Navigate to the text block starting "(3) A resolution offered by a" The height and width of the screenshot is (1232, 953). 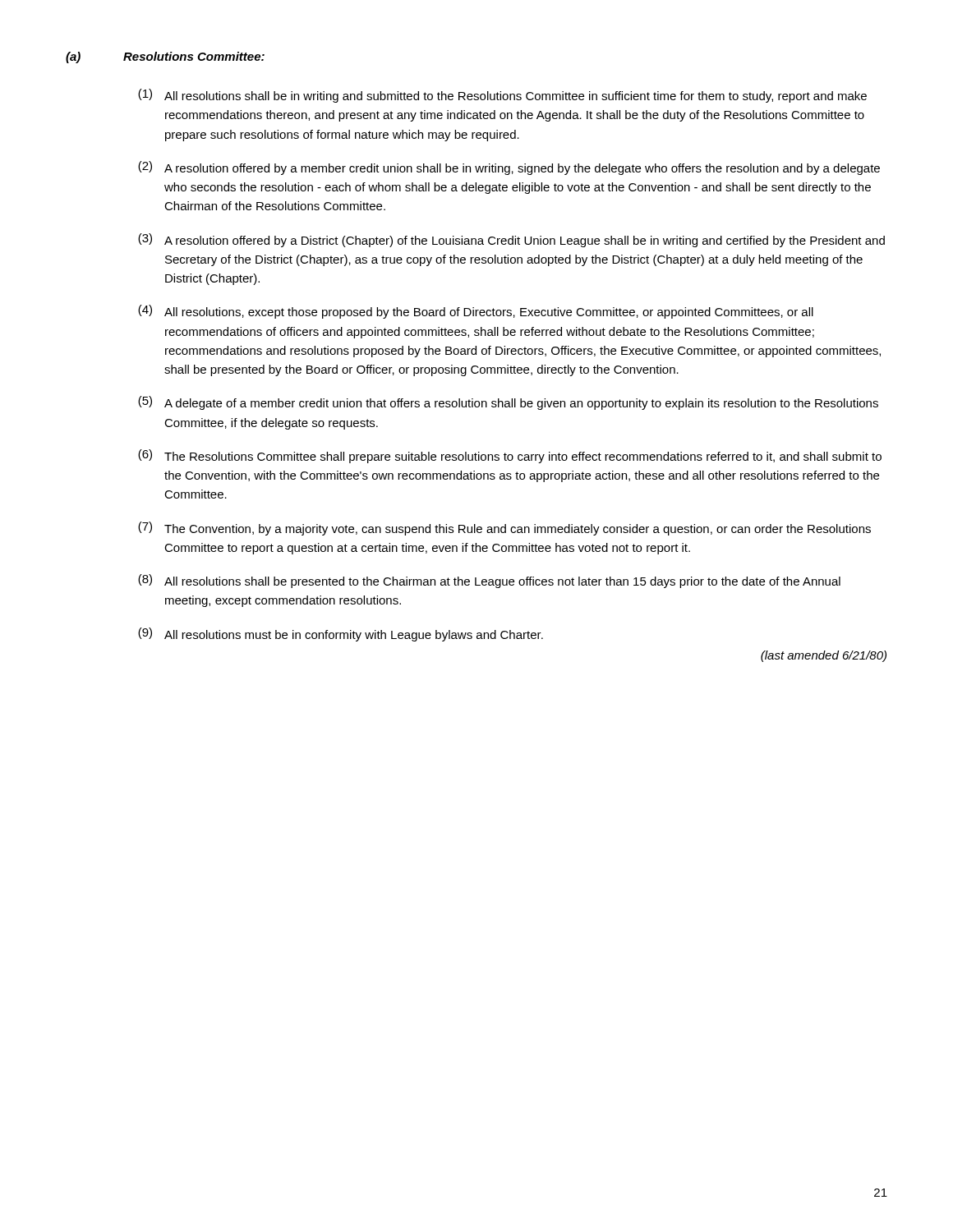coord(505,259)
